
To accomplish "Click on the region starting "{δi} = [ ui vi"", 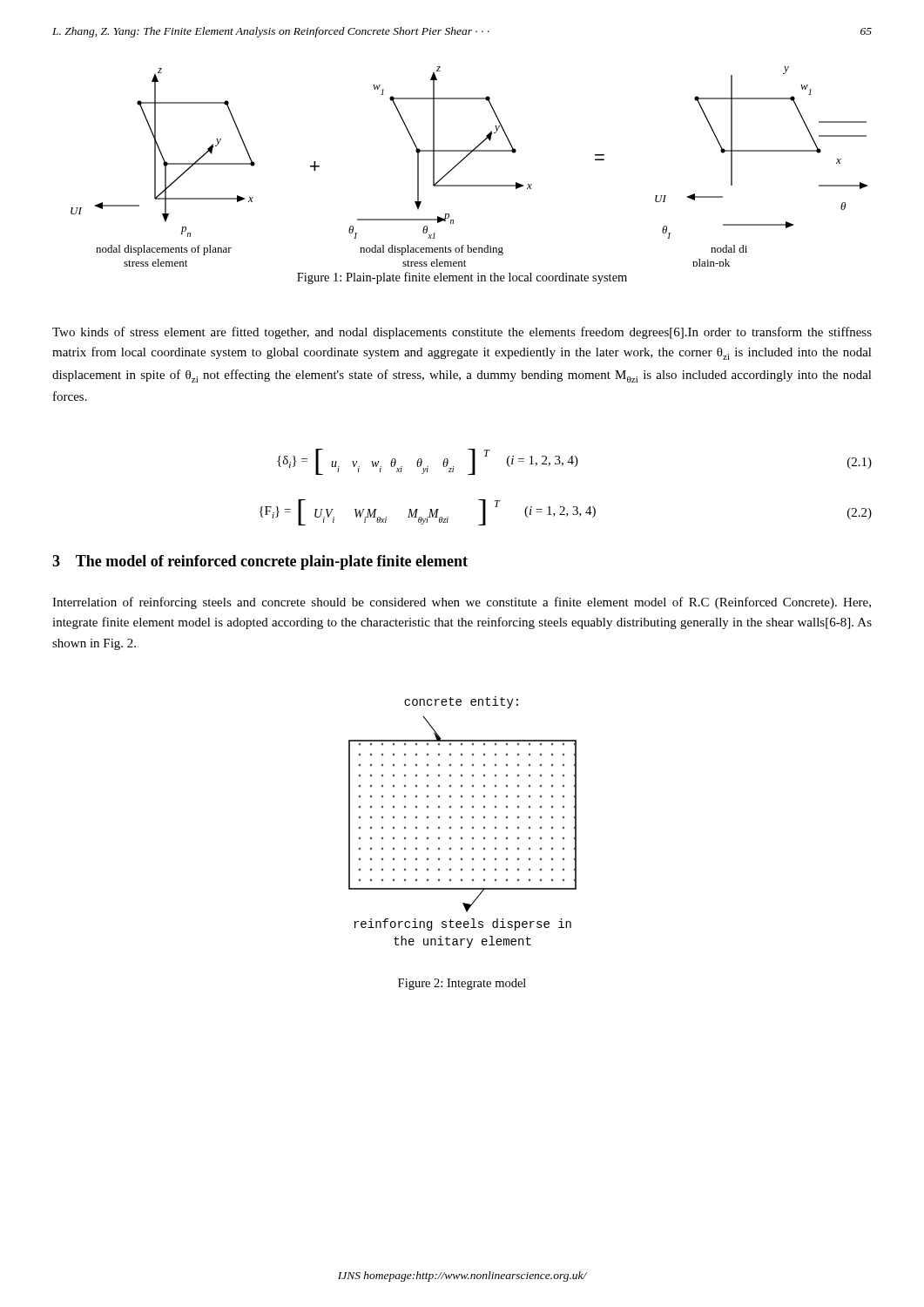I will coord(462,462).
